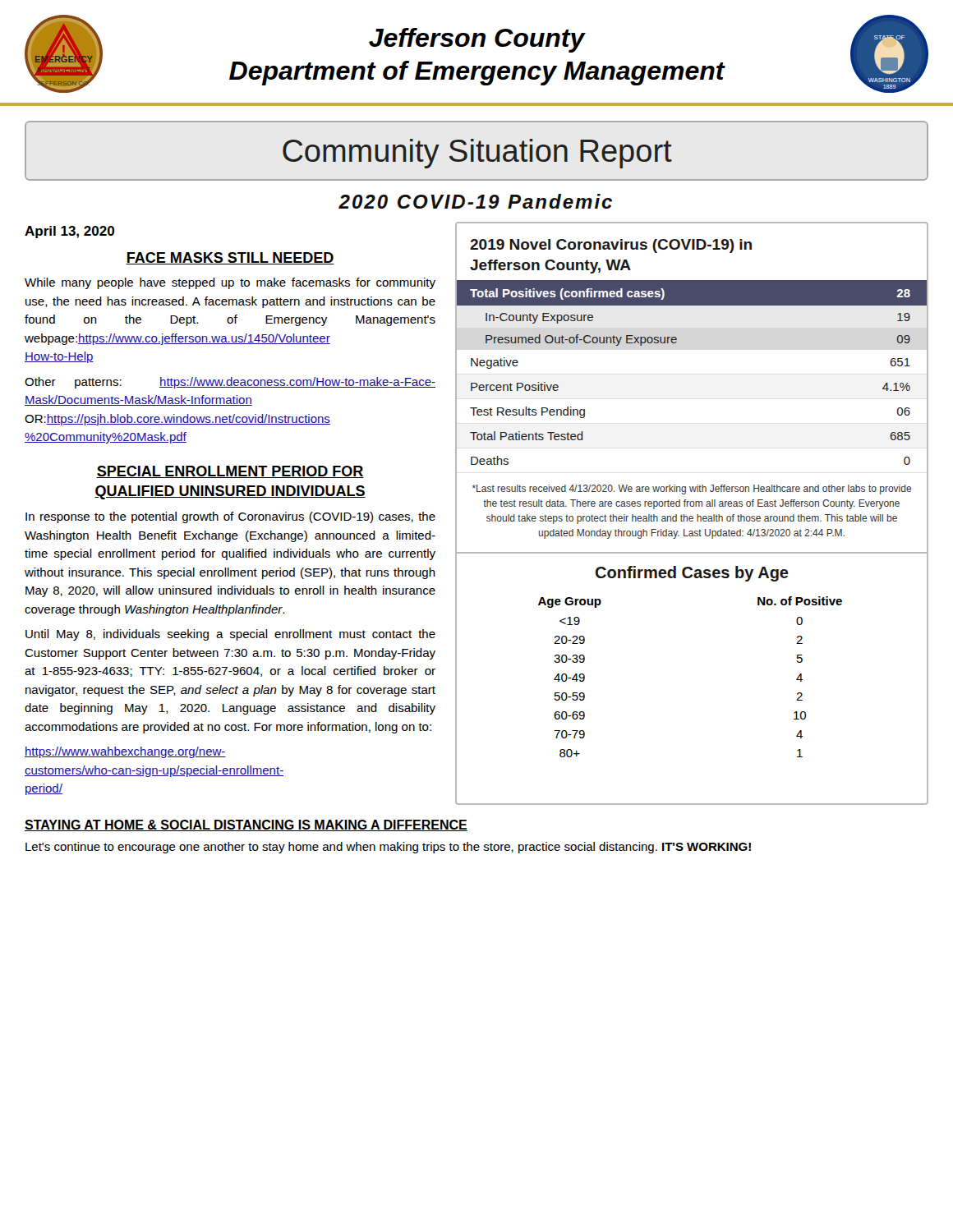Select the text block that reads "In response to the potential growth of"
The height and width of the screenshot is (1232, 953).
pyautogui.click(x=230, y=562)
